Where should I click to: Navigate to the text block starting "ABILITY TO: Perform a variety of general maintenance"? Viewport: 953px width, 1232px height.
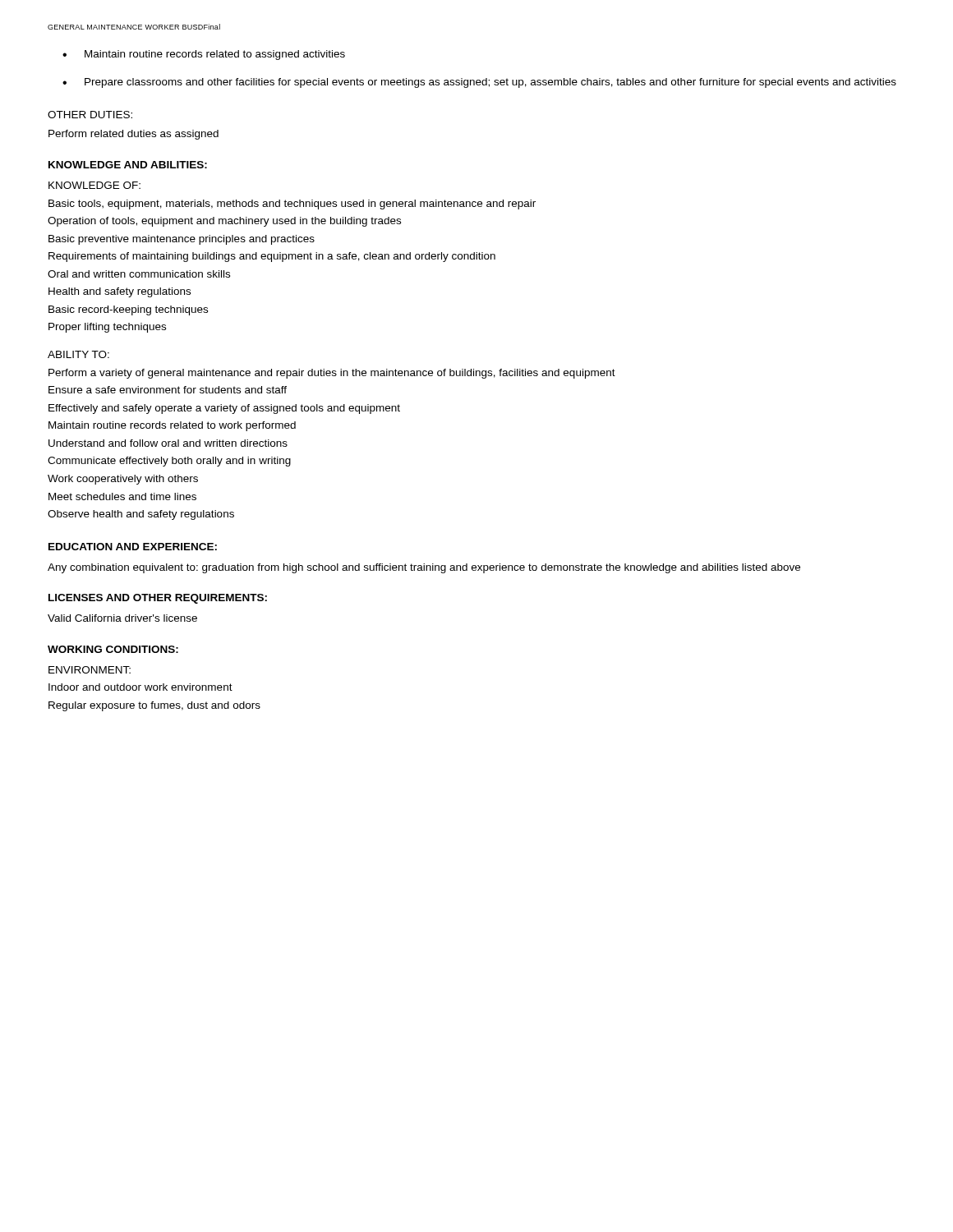point(78,354)
